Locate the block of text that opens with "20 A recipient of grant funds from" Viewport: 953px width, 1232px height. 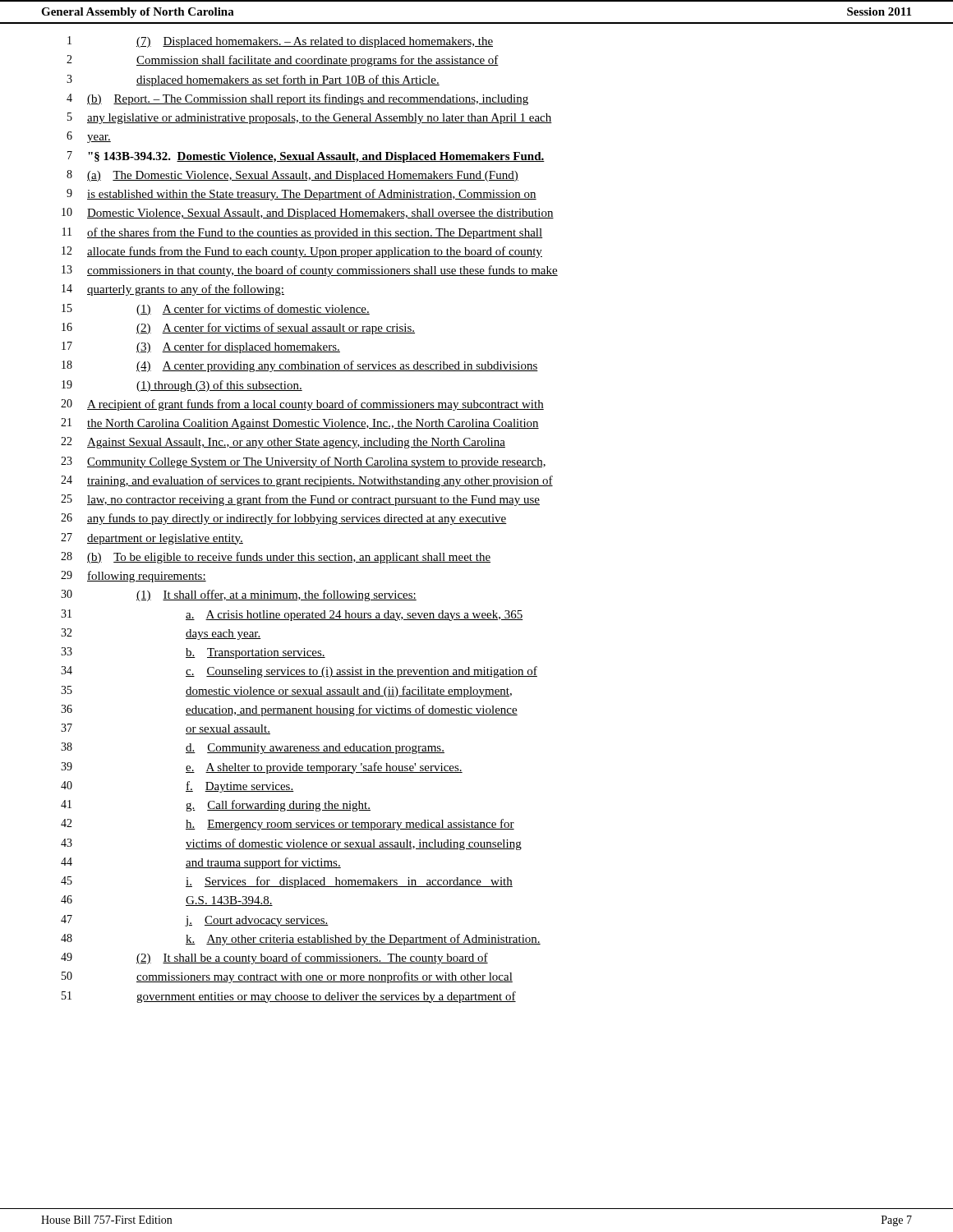(x=476, y=471)
